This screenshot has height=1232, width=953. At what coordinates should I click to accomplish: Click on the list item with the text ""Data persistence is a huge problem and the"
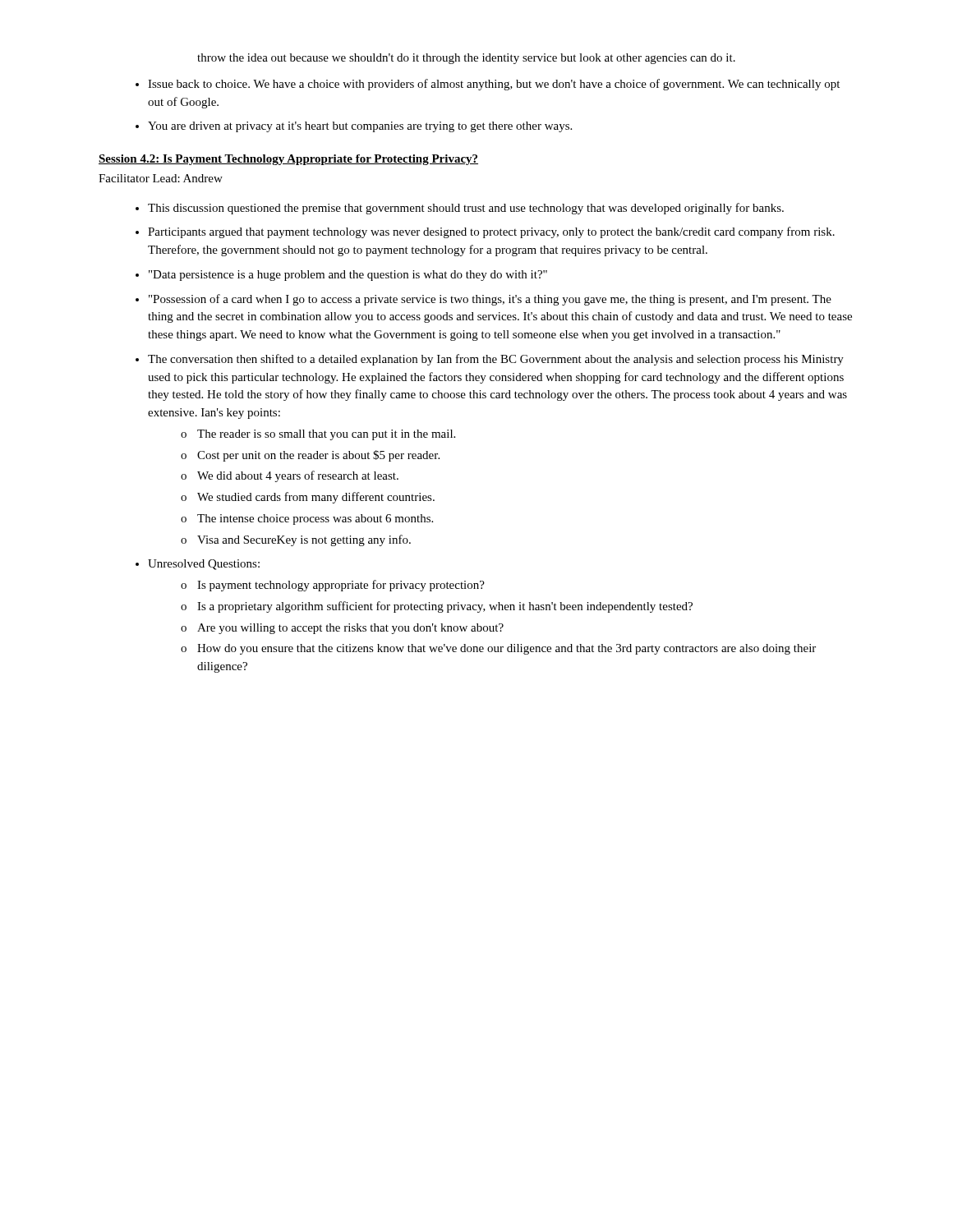tap(348, 274)
